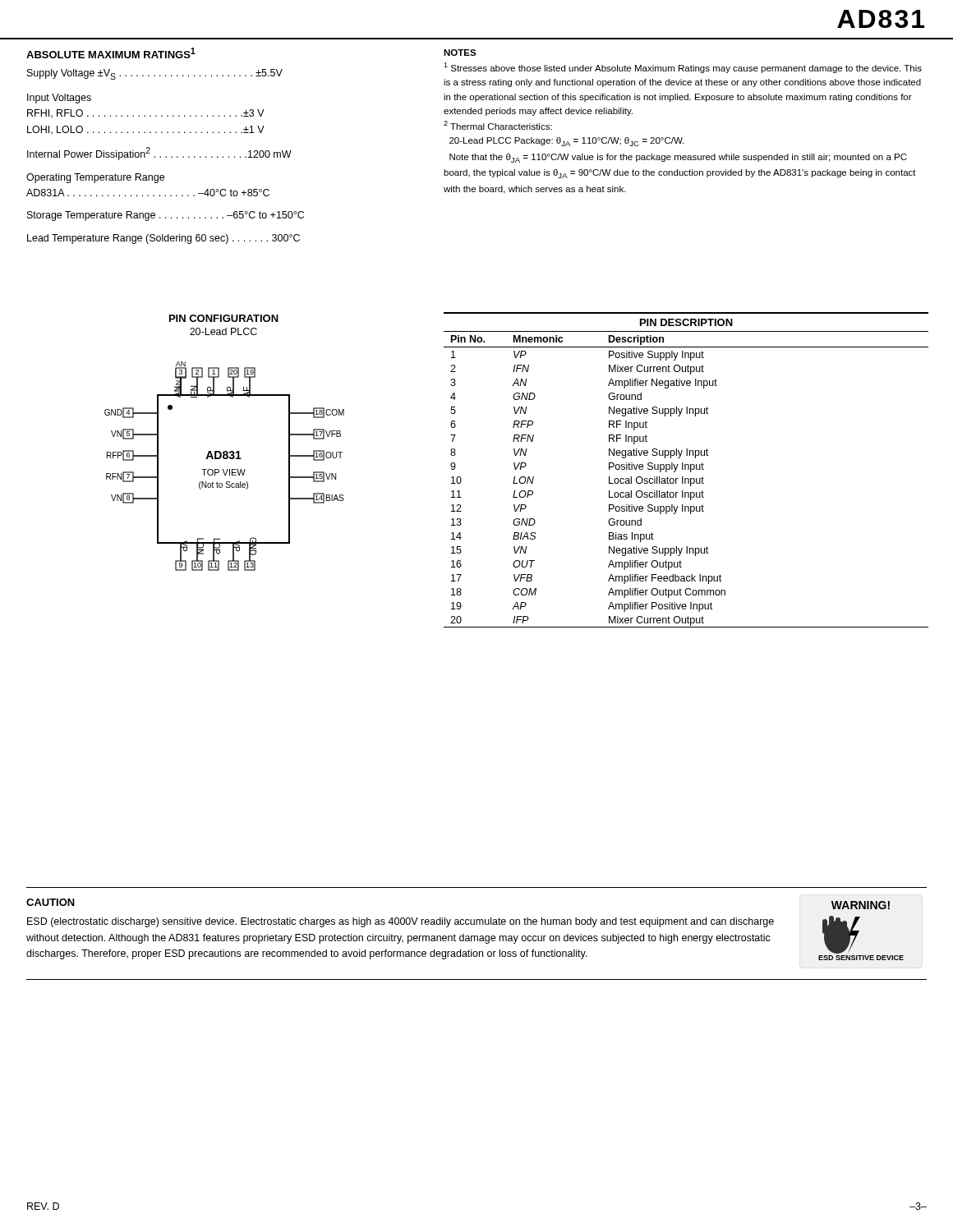Image resolution: width=953 pixels, height=1232 pixels.
Task: Select the table
Action: pyautogui.click(x=686, y=480)
